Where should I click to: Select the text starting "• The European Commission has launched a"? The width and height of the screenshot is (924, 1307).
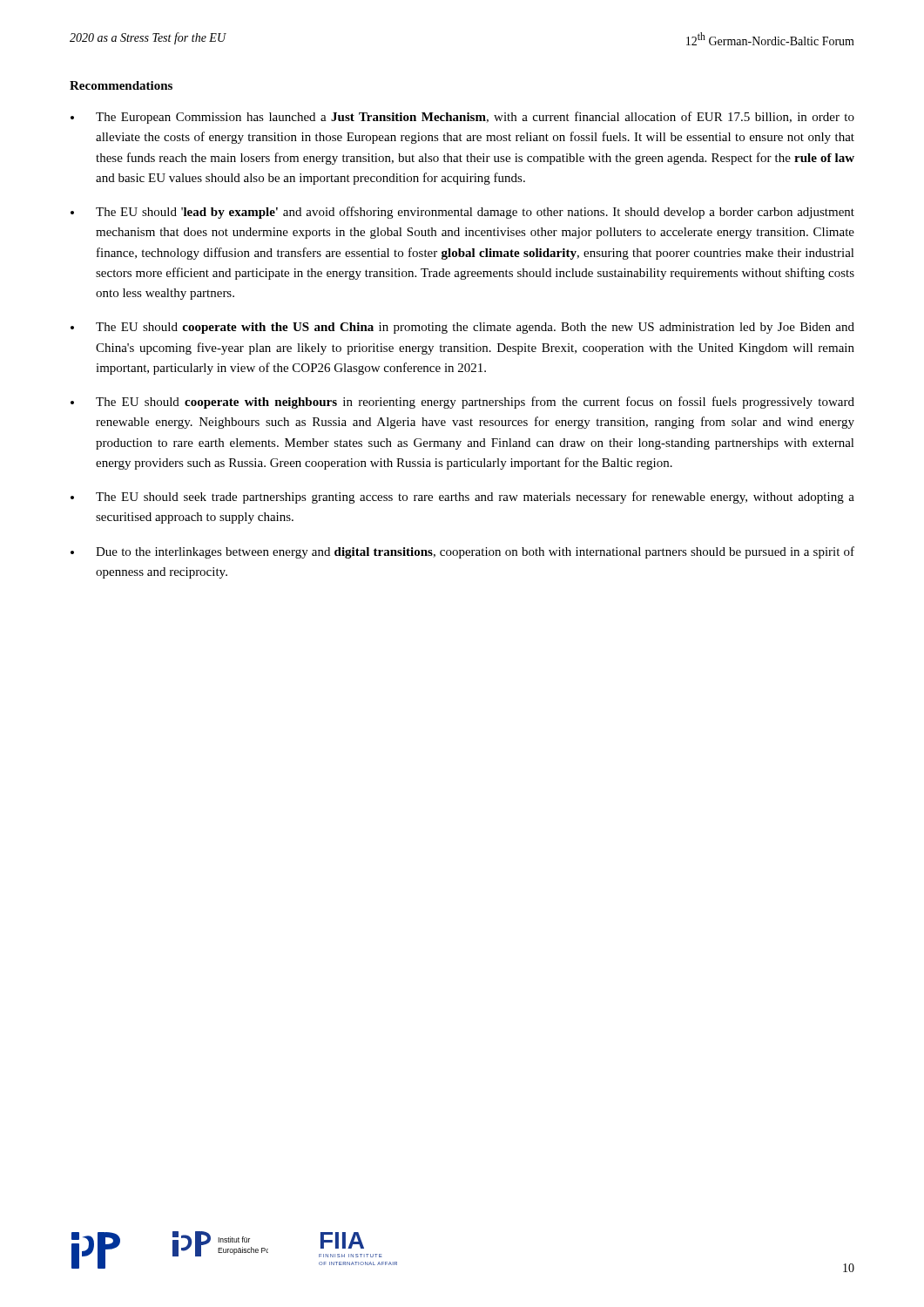point(462,148)
